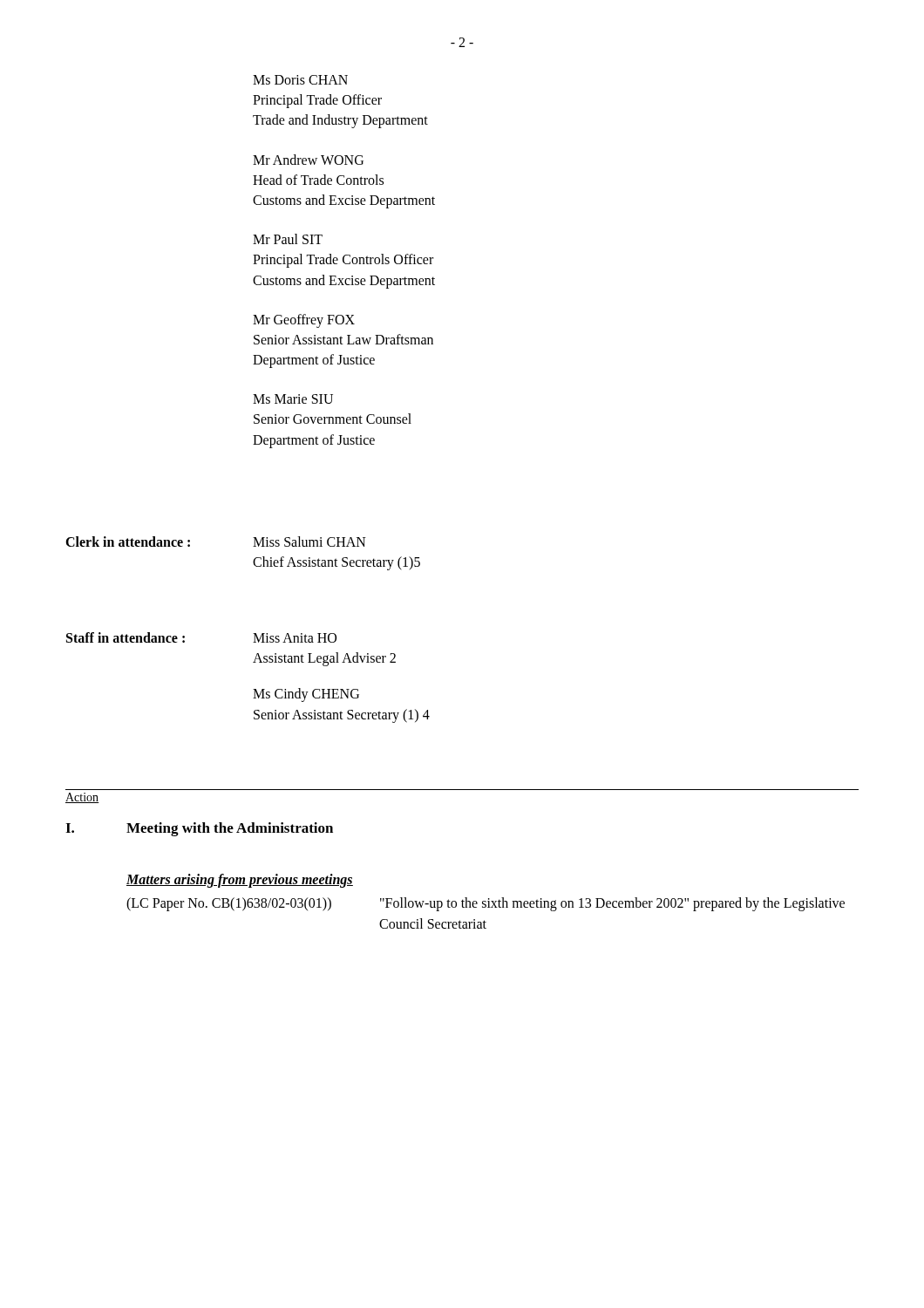Viewport: 924px width, 1308px height.
Task: Find the text block containing "Mr Andrew WONG Head of Trade Controls"
Action: click(344, 180)
